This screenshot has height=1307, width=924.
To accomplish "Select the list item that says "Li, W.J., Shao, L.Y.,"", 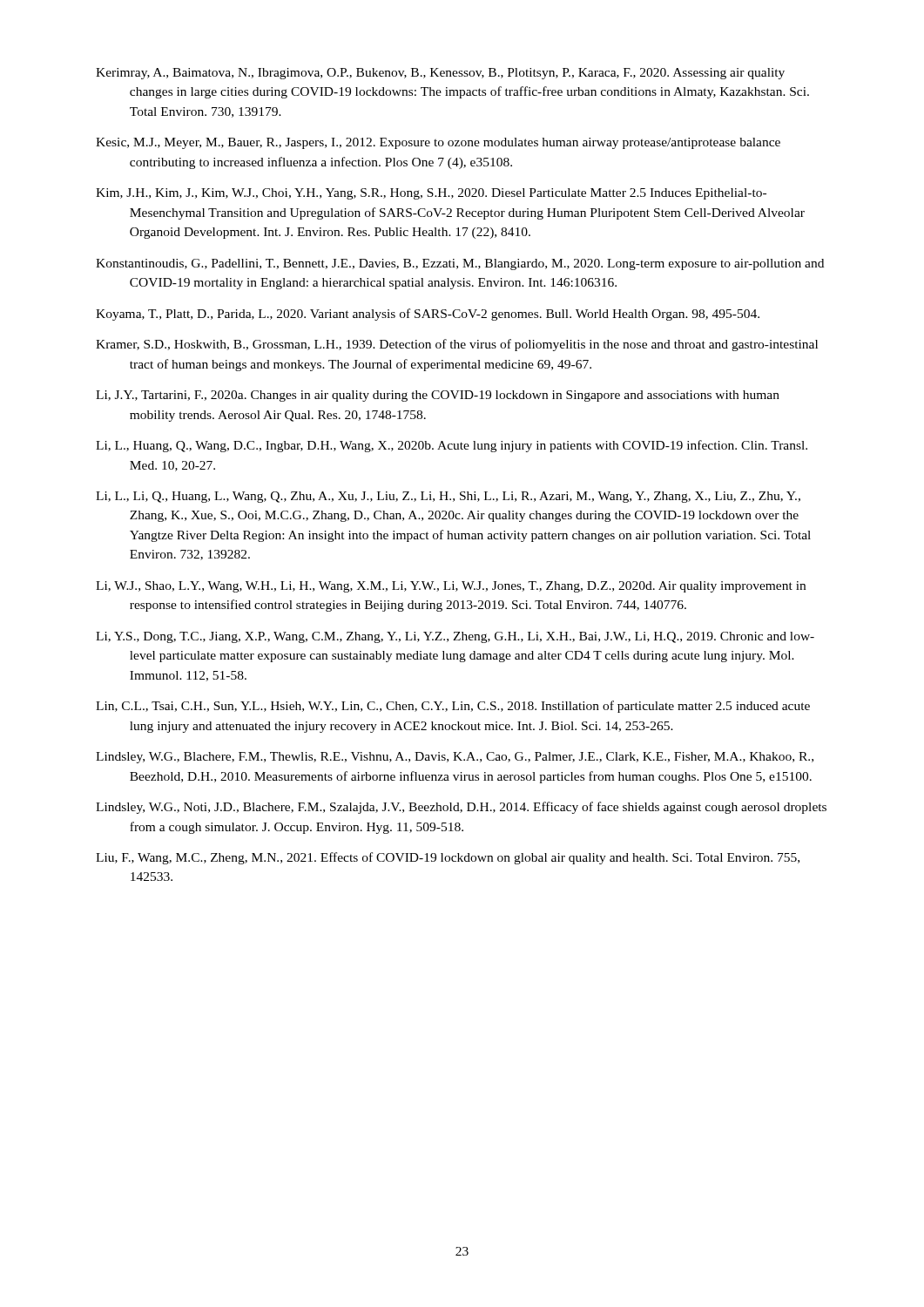I will coord(451,595).
